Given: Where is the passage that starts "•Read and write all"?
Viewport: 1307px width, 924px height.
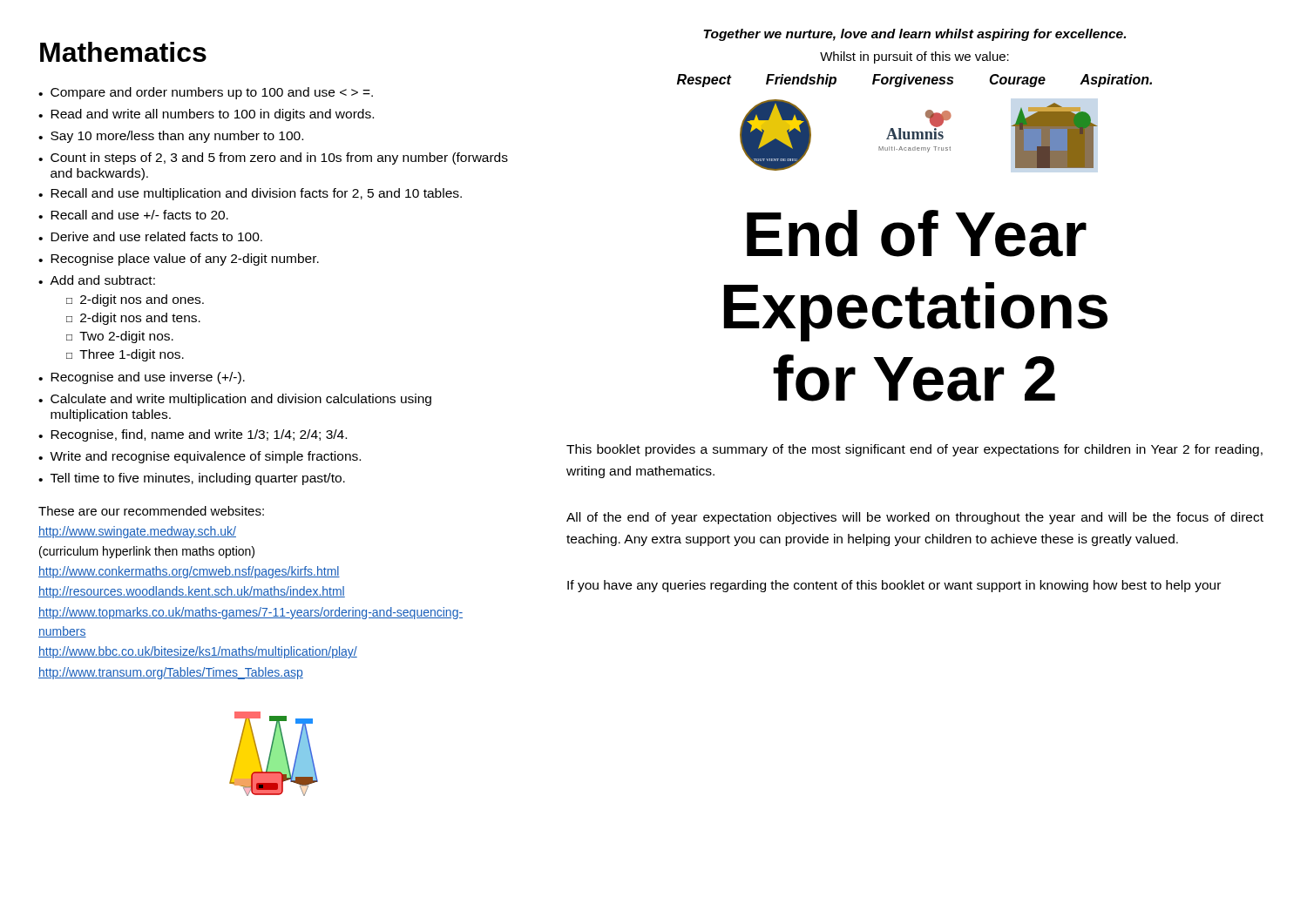Looking at the screenshot, I should (x=207, y=115).
